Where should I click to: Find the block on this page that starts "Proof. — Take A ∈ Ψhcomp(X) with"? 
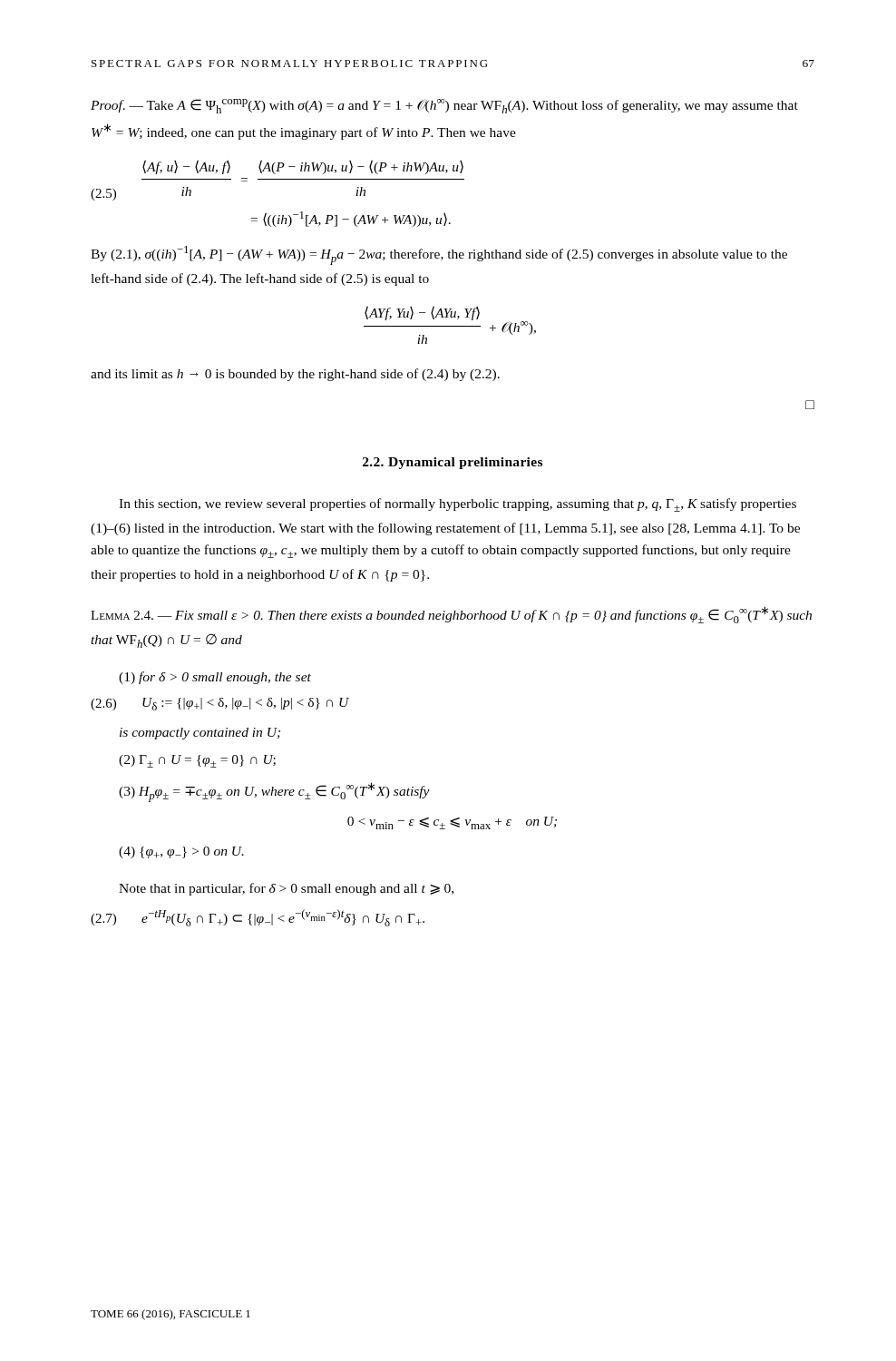tap(453, 118)
